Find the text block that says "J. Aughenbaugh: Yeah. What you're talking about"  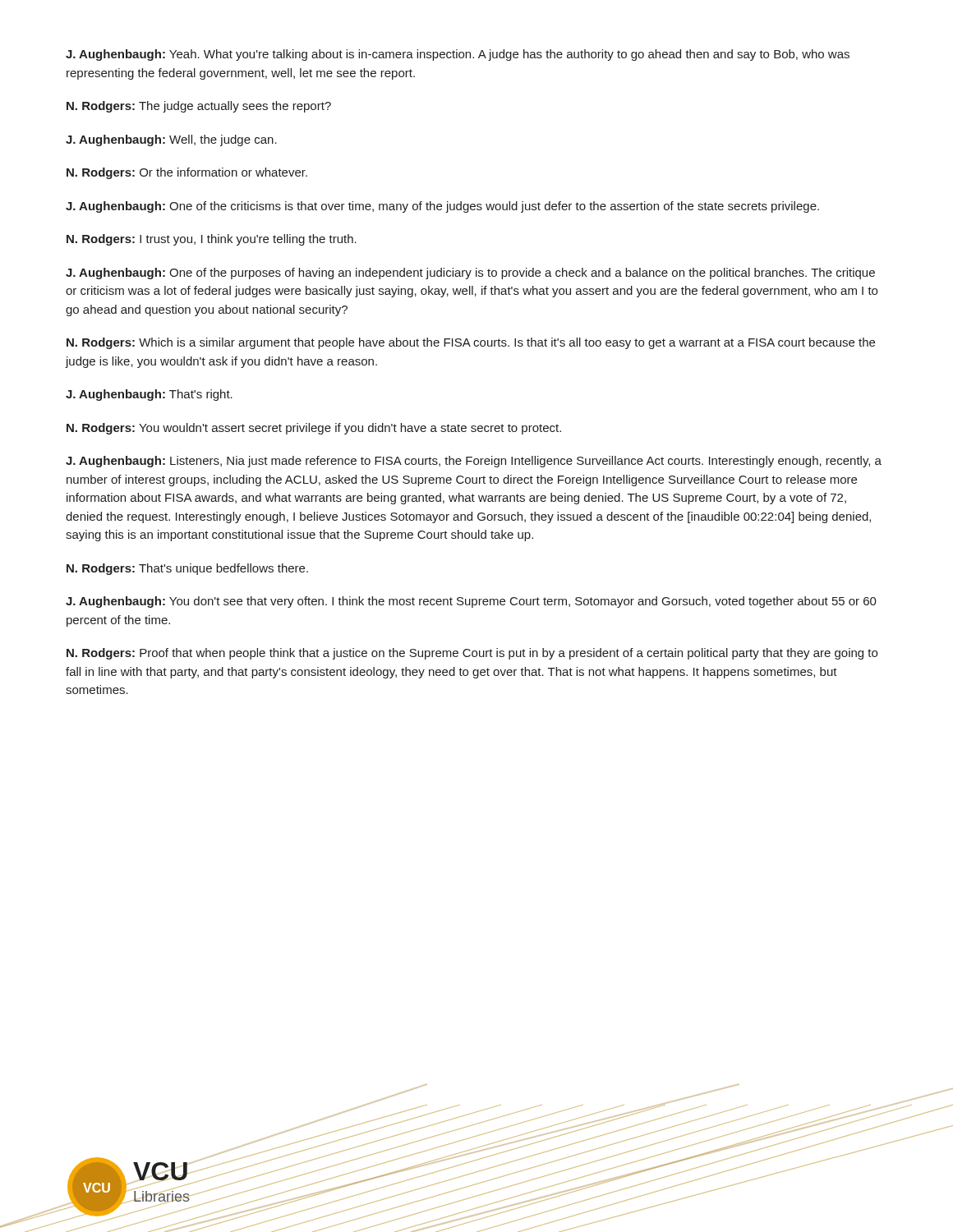(458, 63)
